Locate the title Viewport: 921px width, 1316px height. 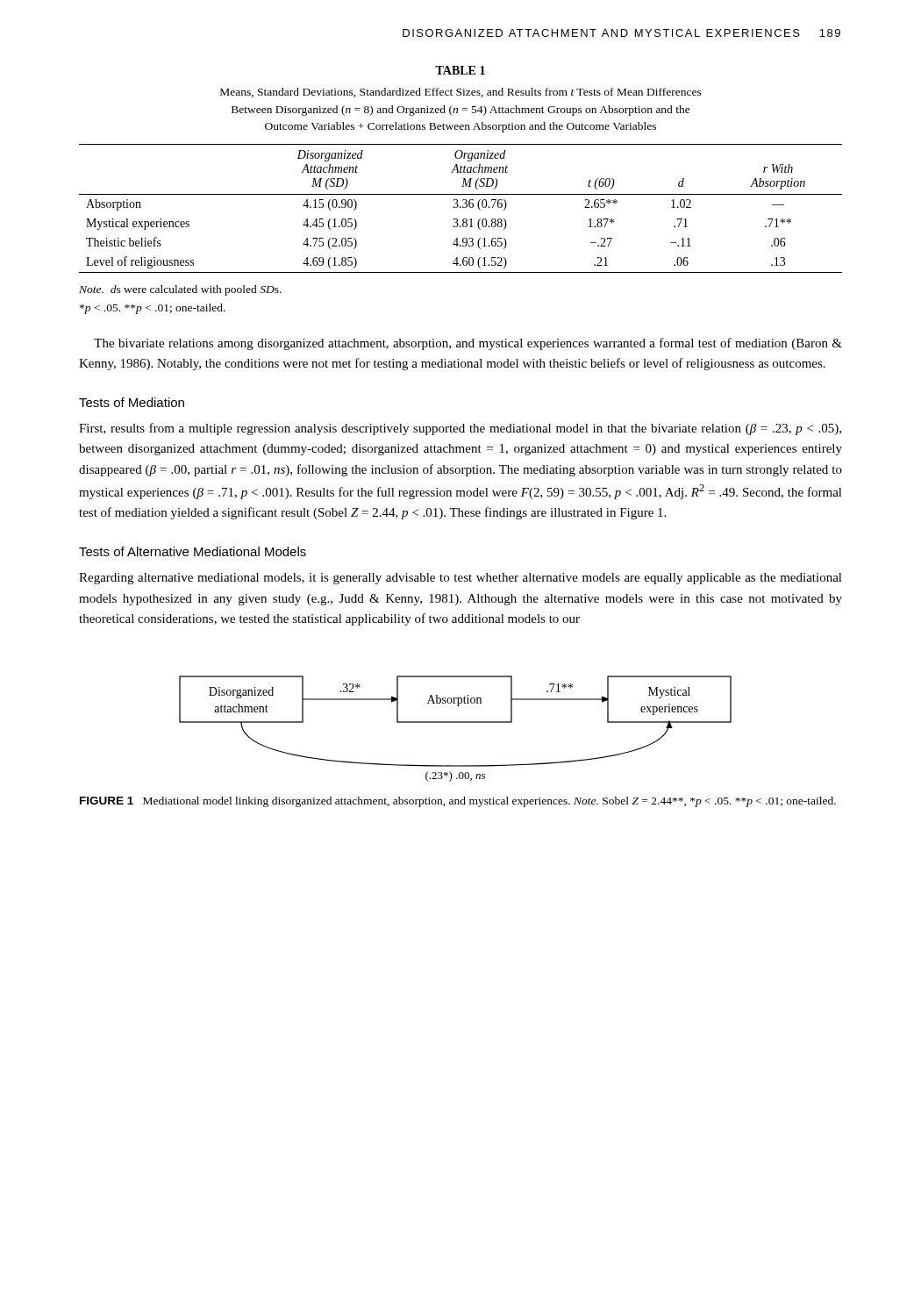[460, 71]
